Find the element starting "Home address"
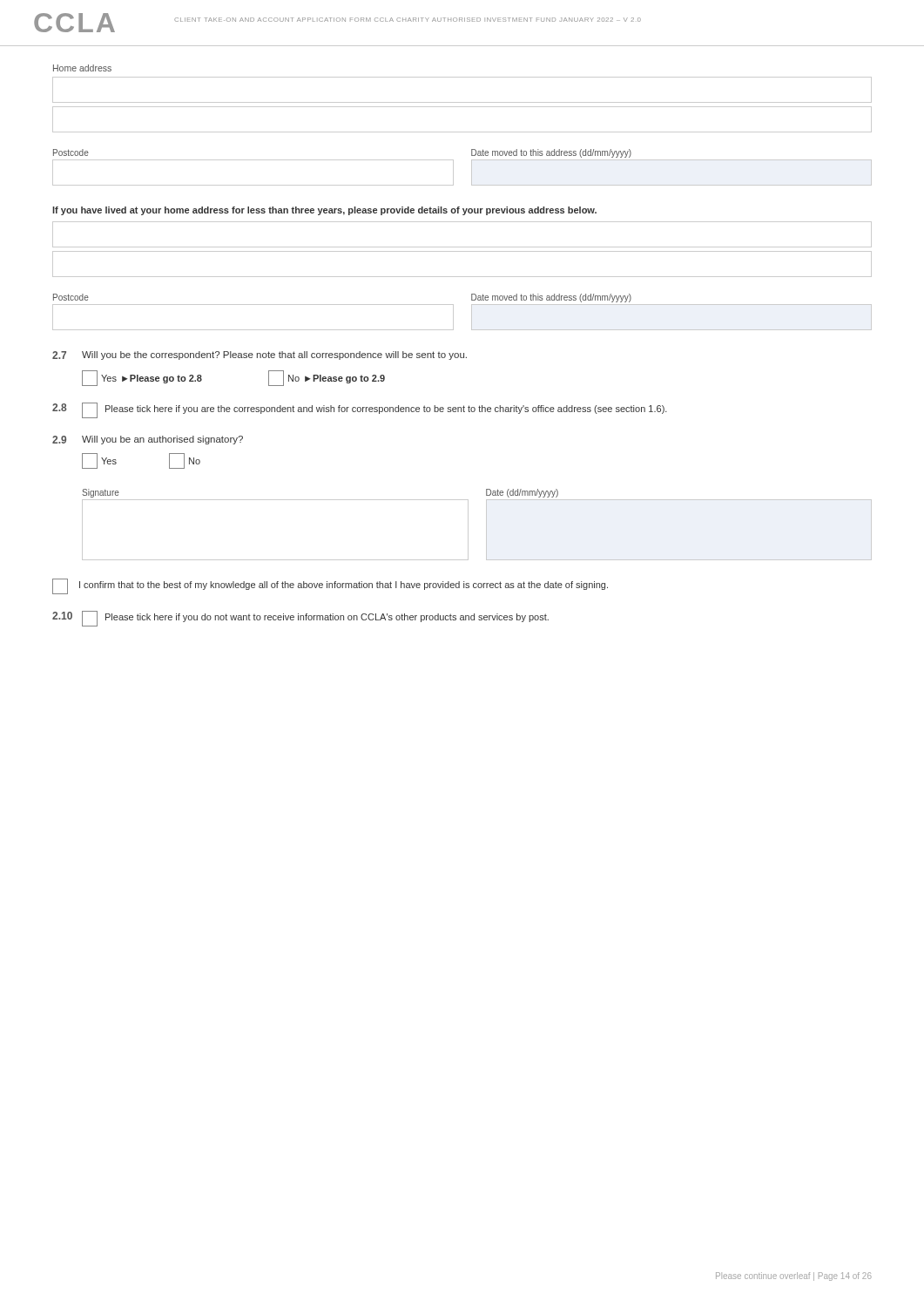 click(x=82, y=68)
